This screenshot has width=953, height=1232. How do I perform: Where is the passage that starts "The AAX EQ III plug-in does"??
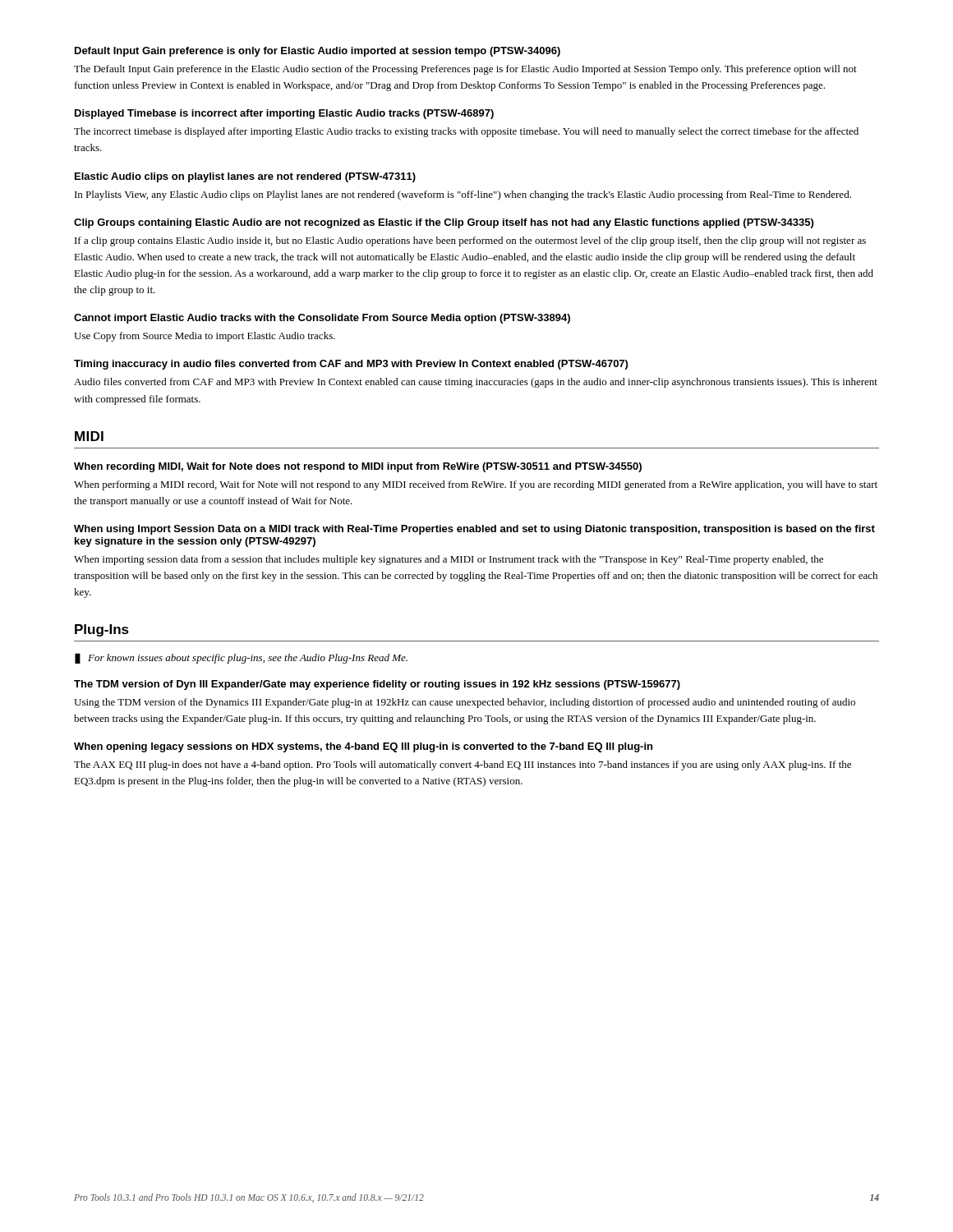click(x=463, y=773)
